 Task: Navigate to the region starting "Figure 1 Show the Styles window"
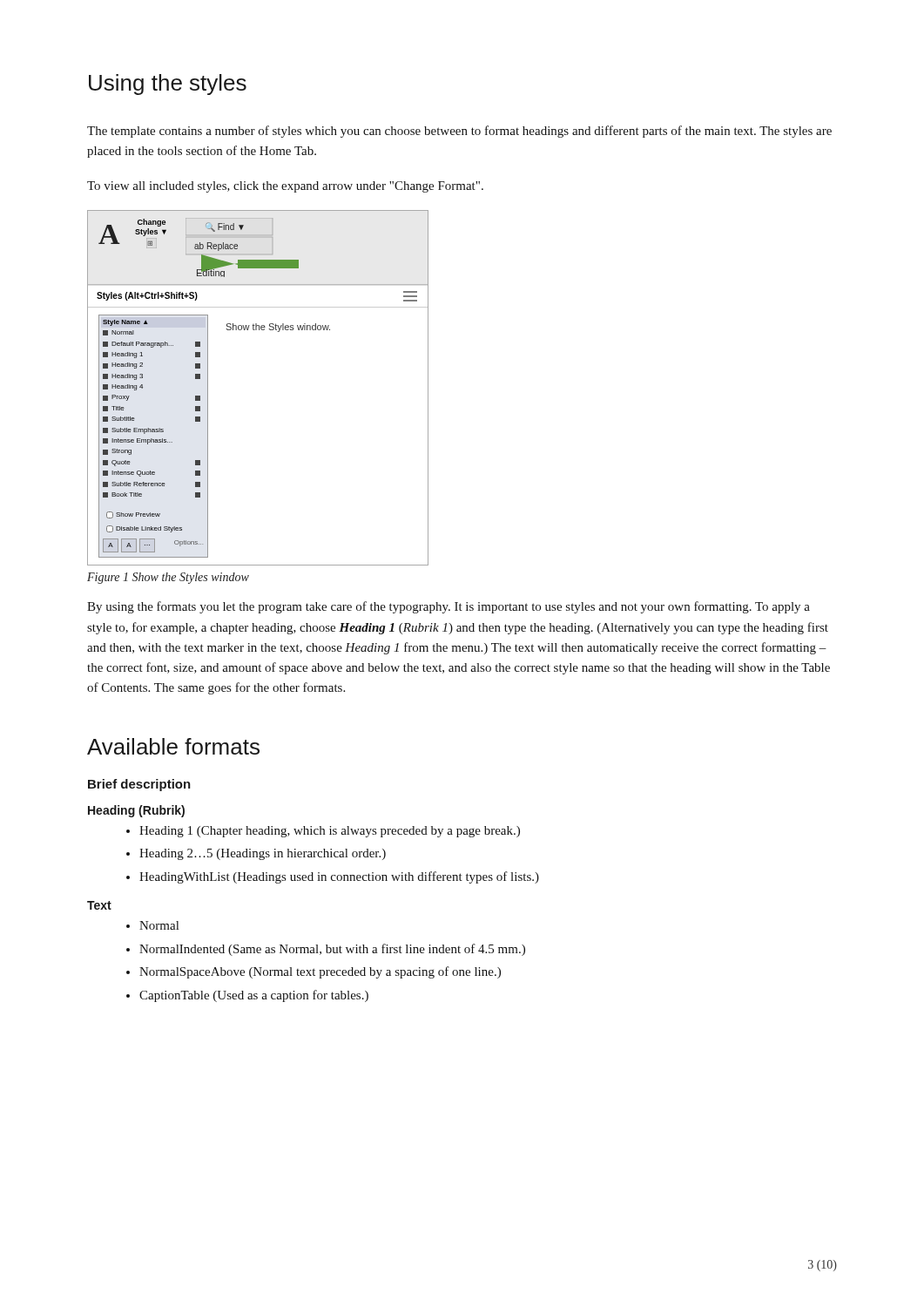[168, 578]
